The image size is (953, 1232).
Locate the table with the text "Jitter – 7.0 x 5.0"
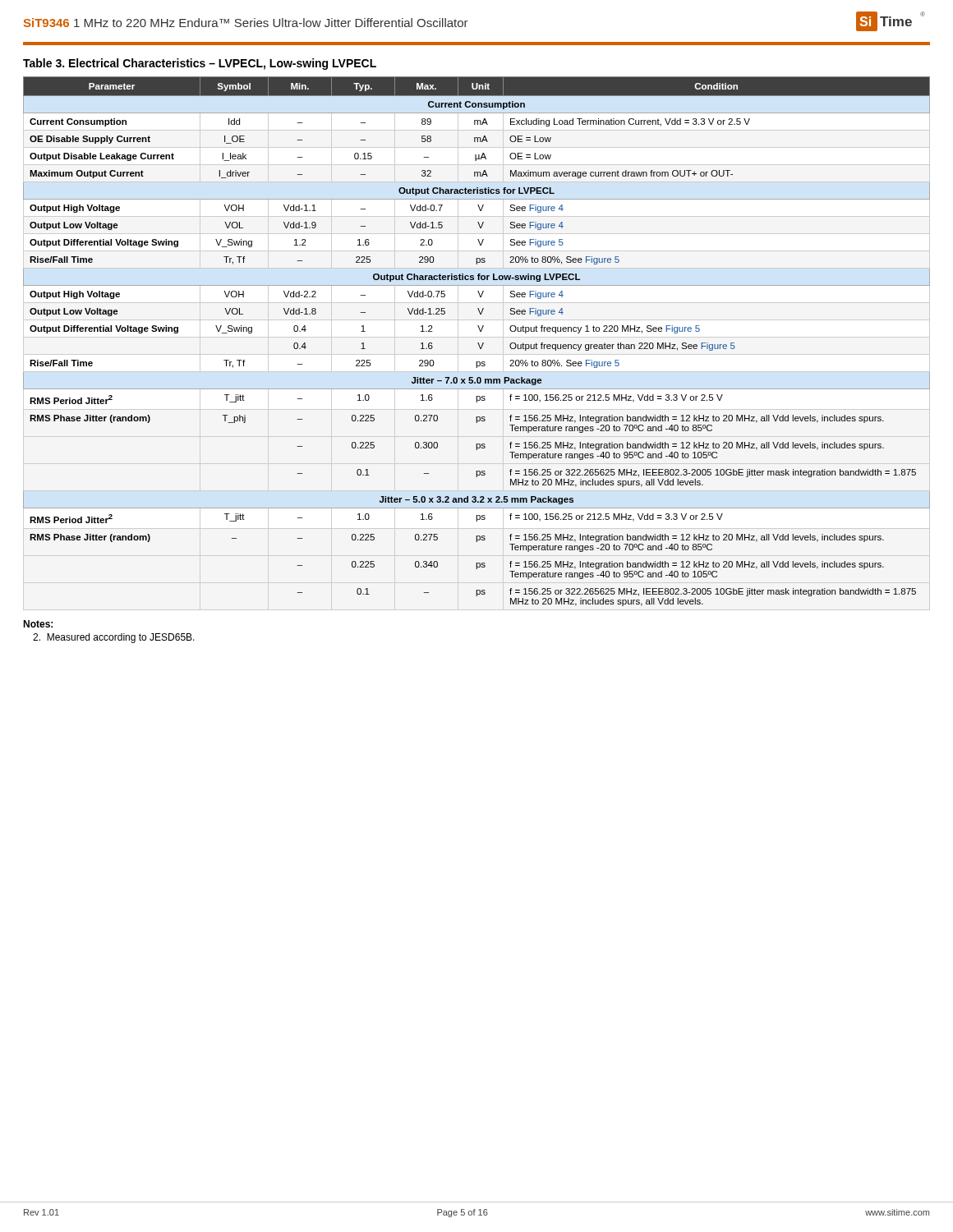(x=476, y=343)
